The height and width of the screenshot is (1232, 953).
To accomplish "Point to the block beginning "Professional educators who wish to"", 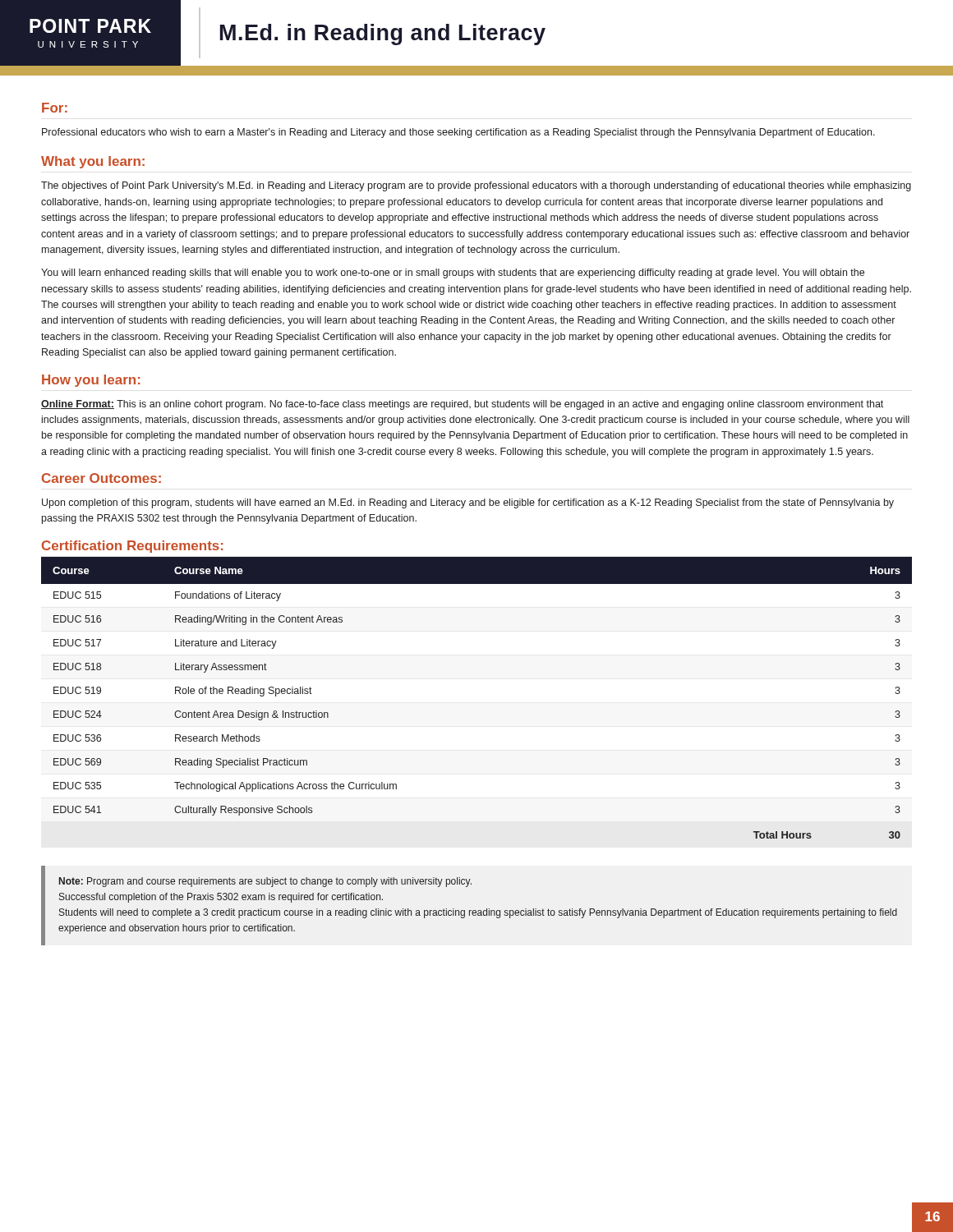I will [x=458, y=132].
